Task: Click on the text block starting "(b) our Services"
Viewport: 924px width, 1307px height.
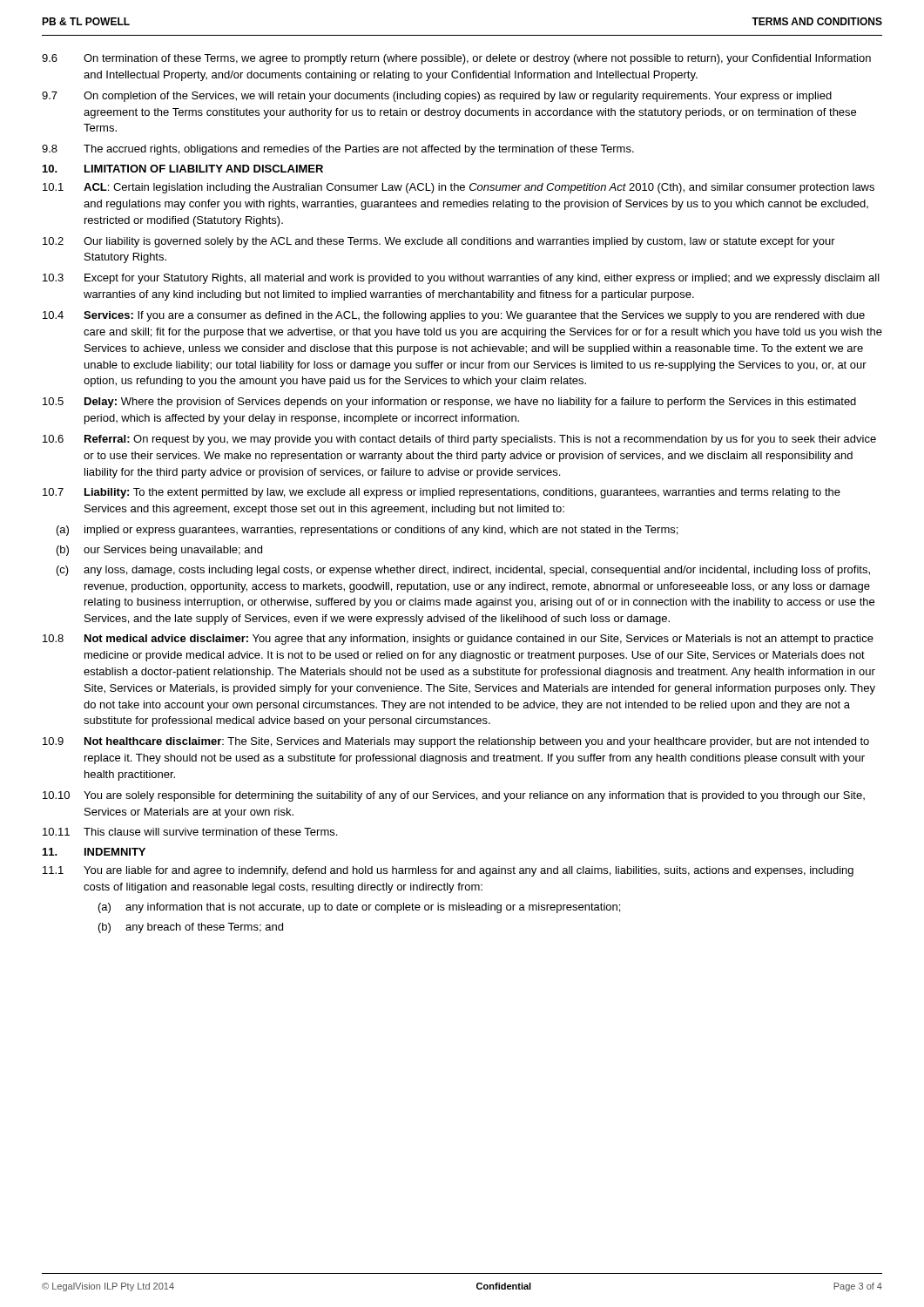Action: (x=159, y=551)
